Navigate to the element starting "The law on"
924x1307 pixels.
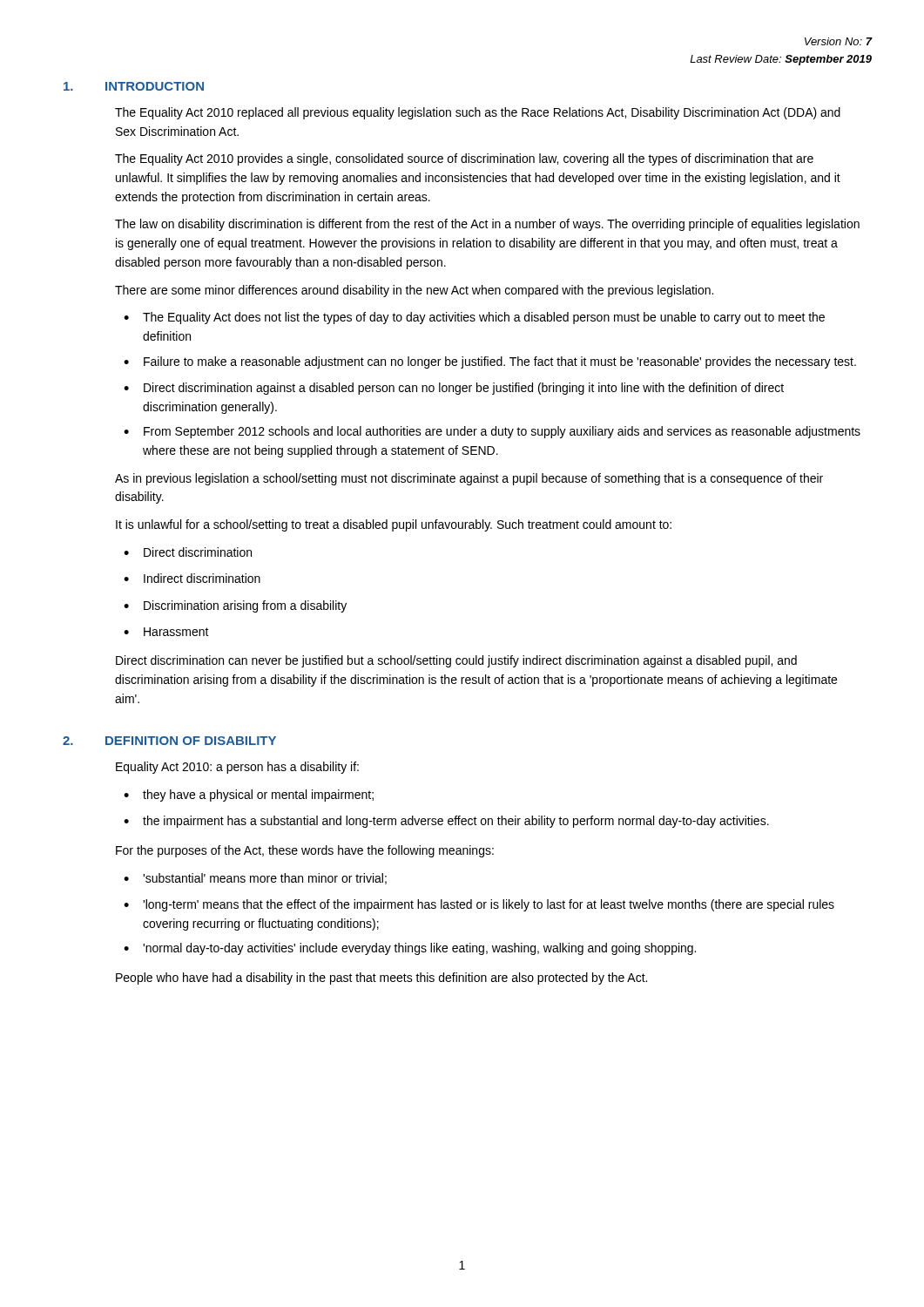(x=487, y=243)
